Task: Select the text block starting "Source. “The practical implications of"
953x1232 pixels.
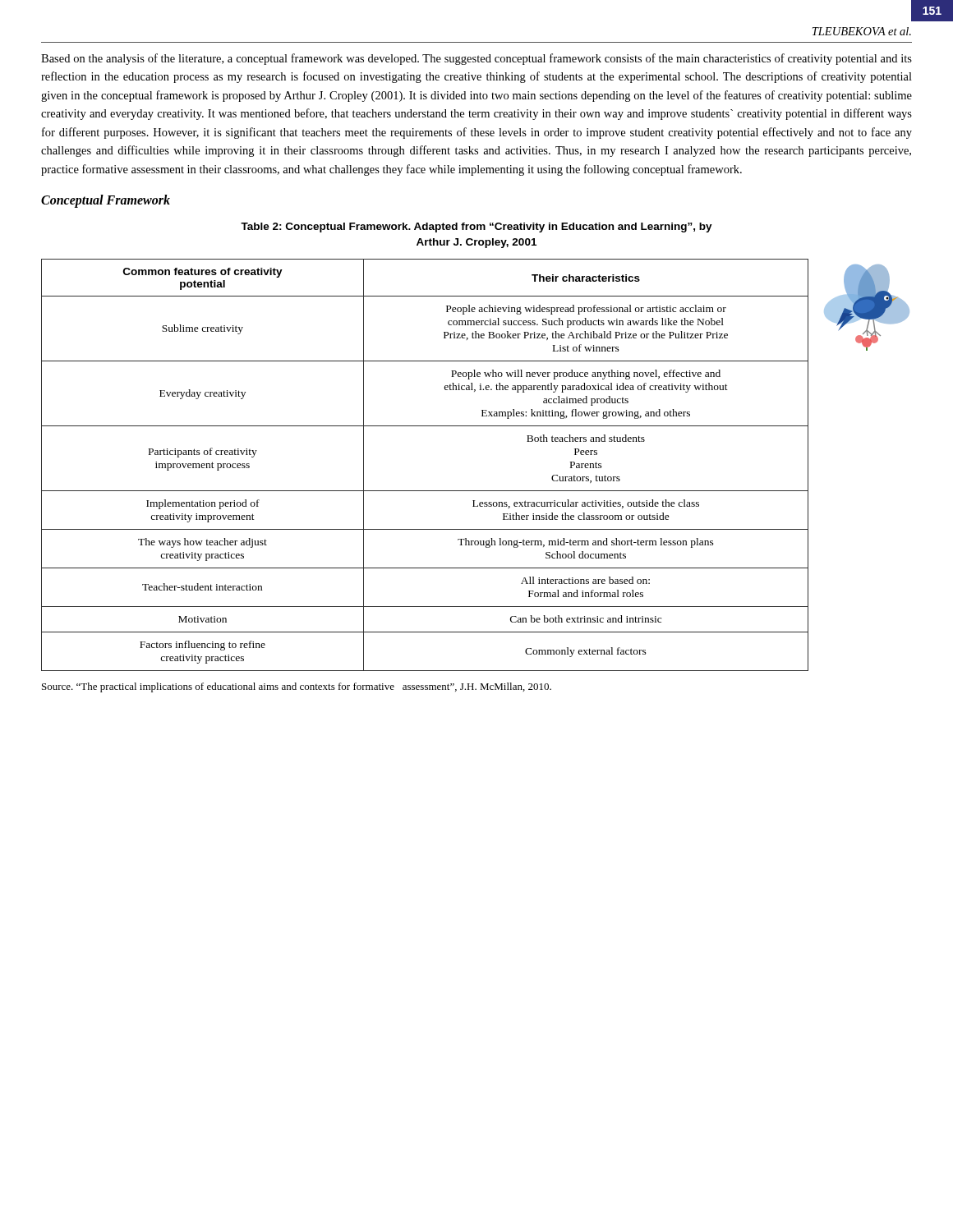Action: (296, 686)
